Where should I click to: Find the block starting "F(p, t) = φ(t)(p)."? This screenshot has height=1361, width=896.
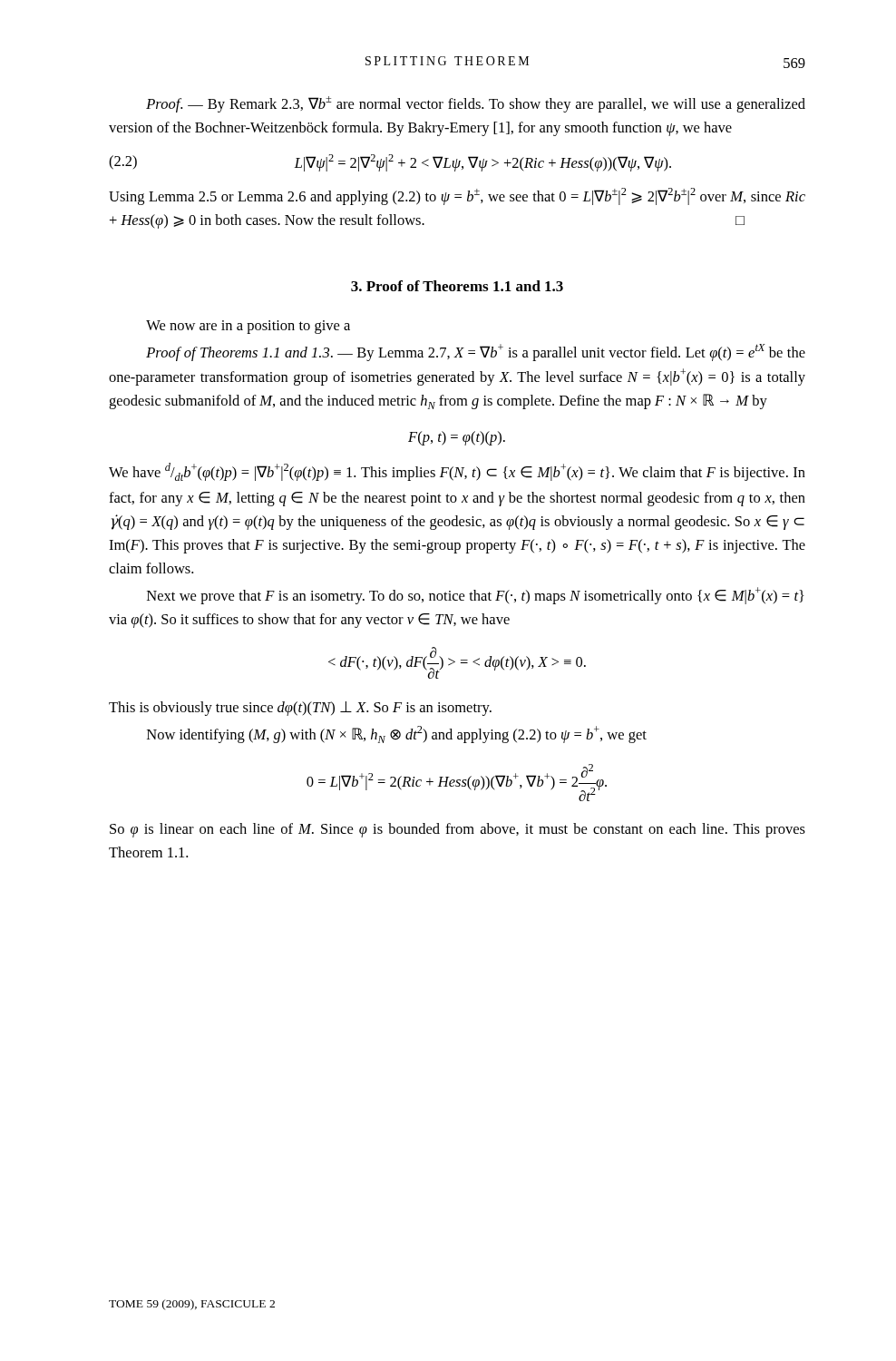[x=457, y=437]
